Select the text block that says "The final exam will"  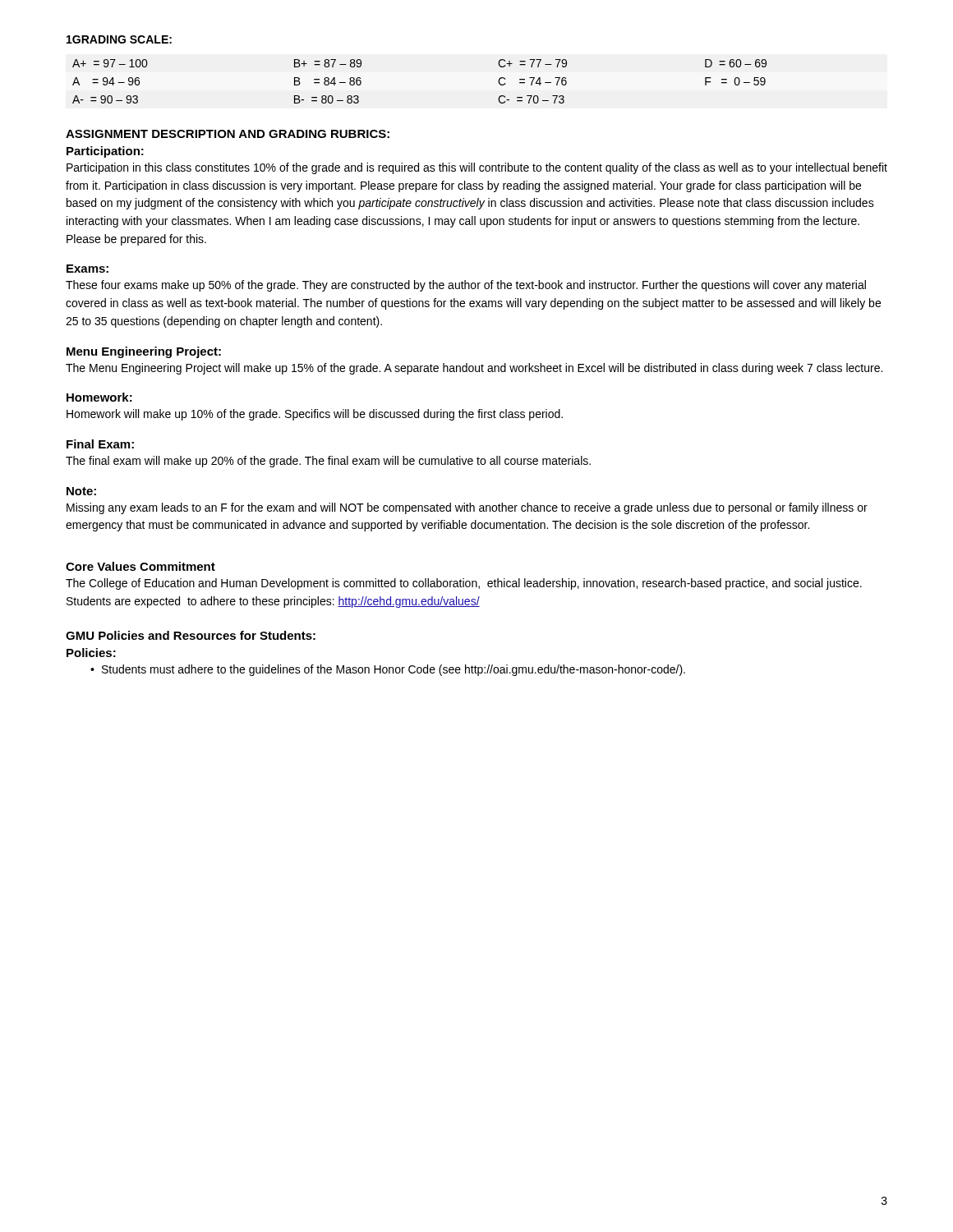click(x=329, y=461)
